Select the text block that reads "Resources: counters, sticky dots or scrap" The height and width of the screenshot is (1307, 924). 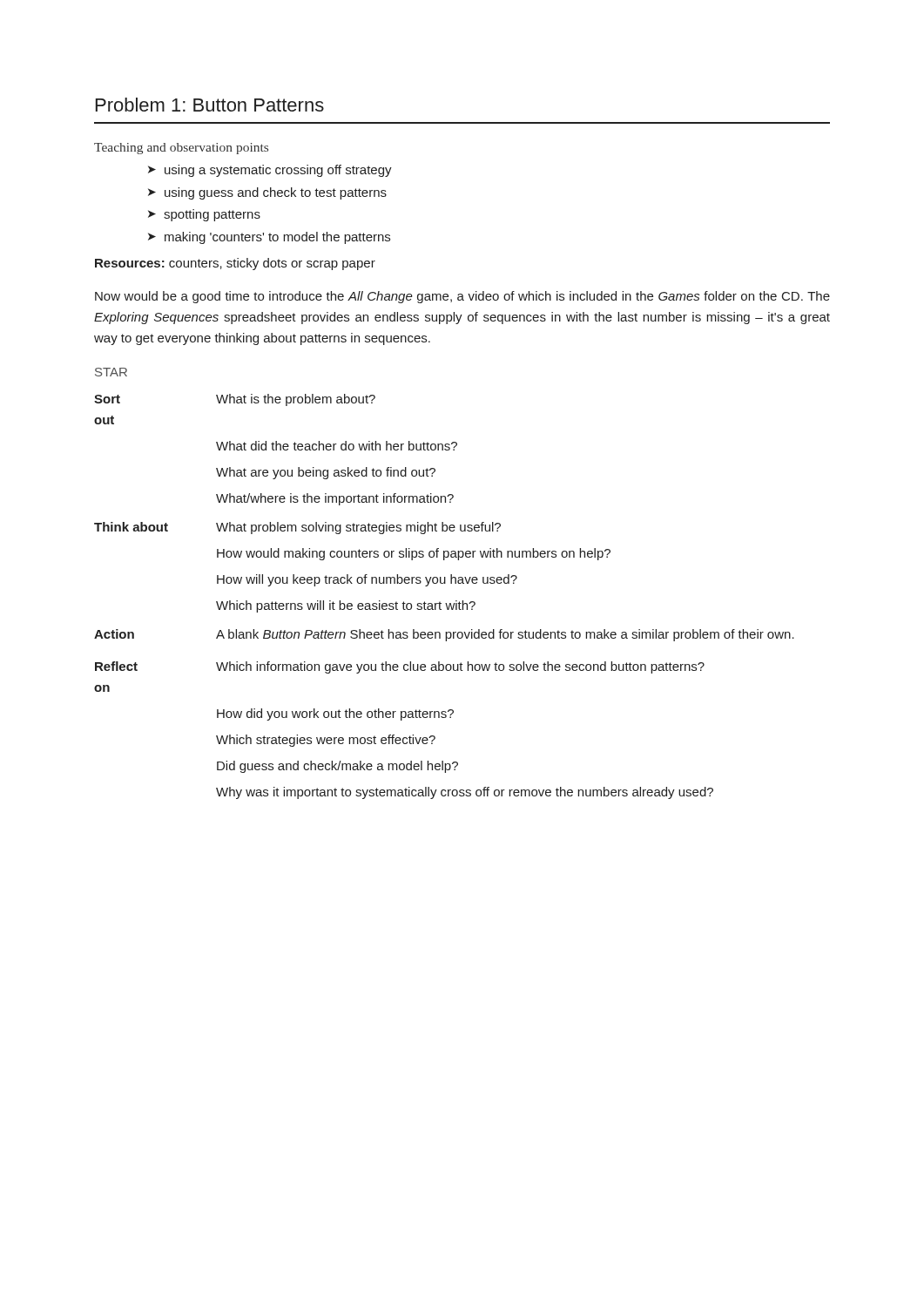(235, 263)
